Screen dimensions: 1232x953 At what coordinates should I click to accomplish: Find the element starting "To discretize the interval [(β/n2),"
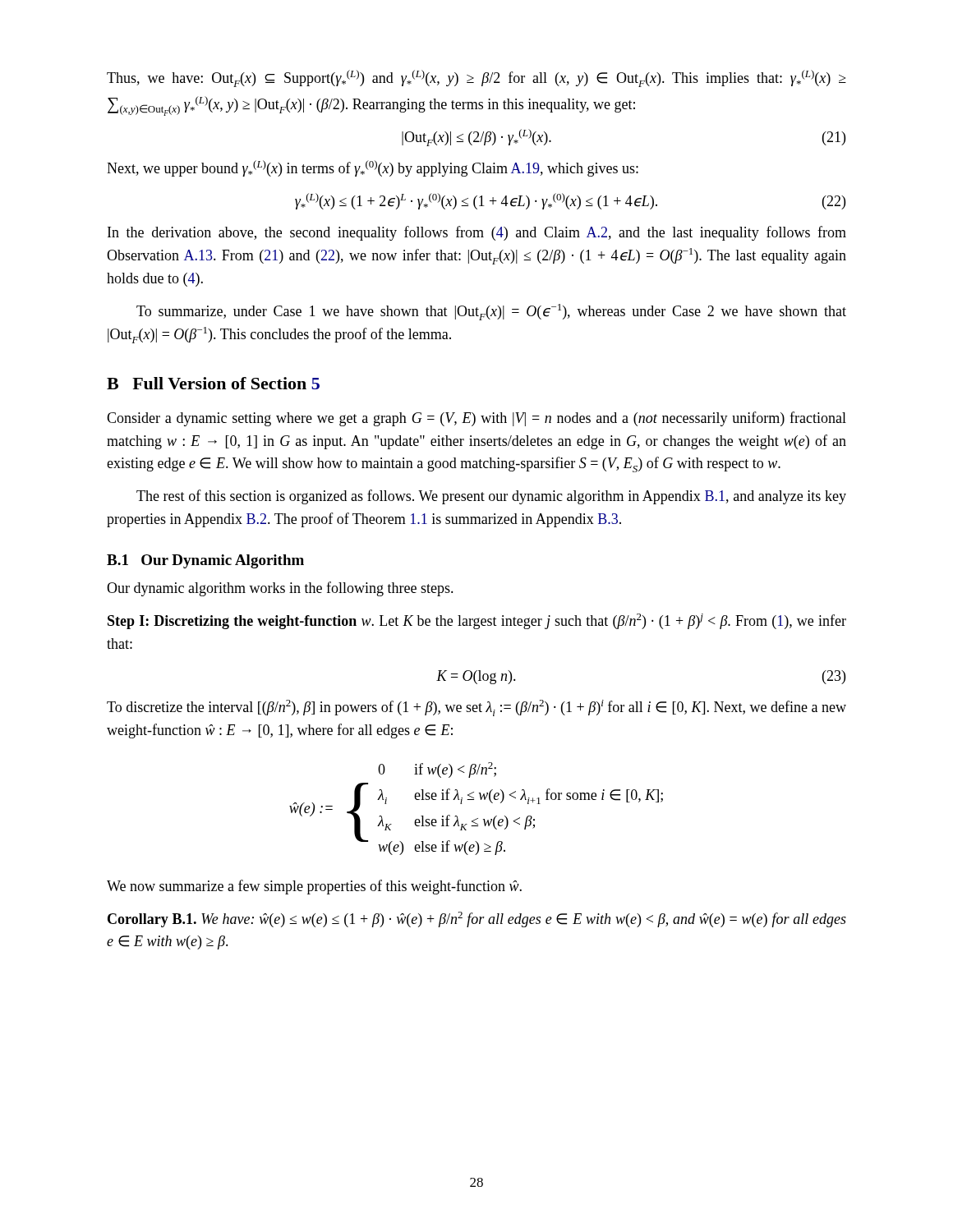click(476, 719)
